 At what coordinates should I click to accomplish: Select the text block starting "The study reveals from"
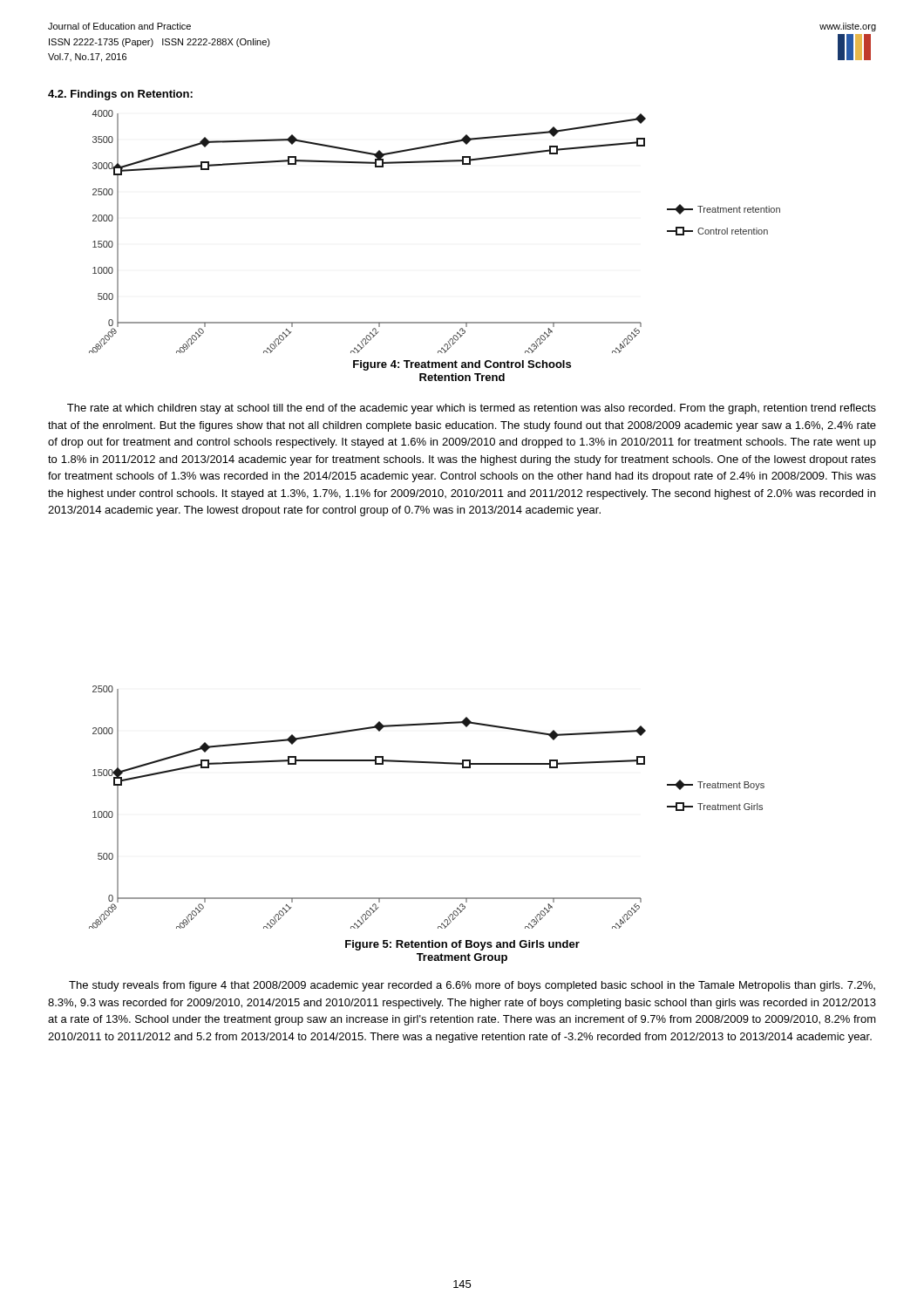coord(462,1010)
